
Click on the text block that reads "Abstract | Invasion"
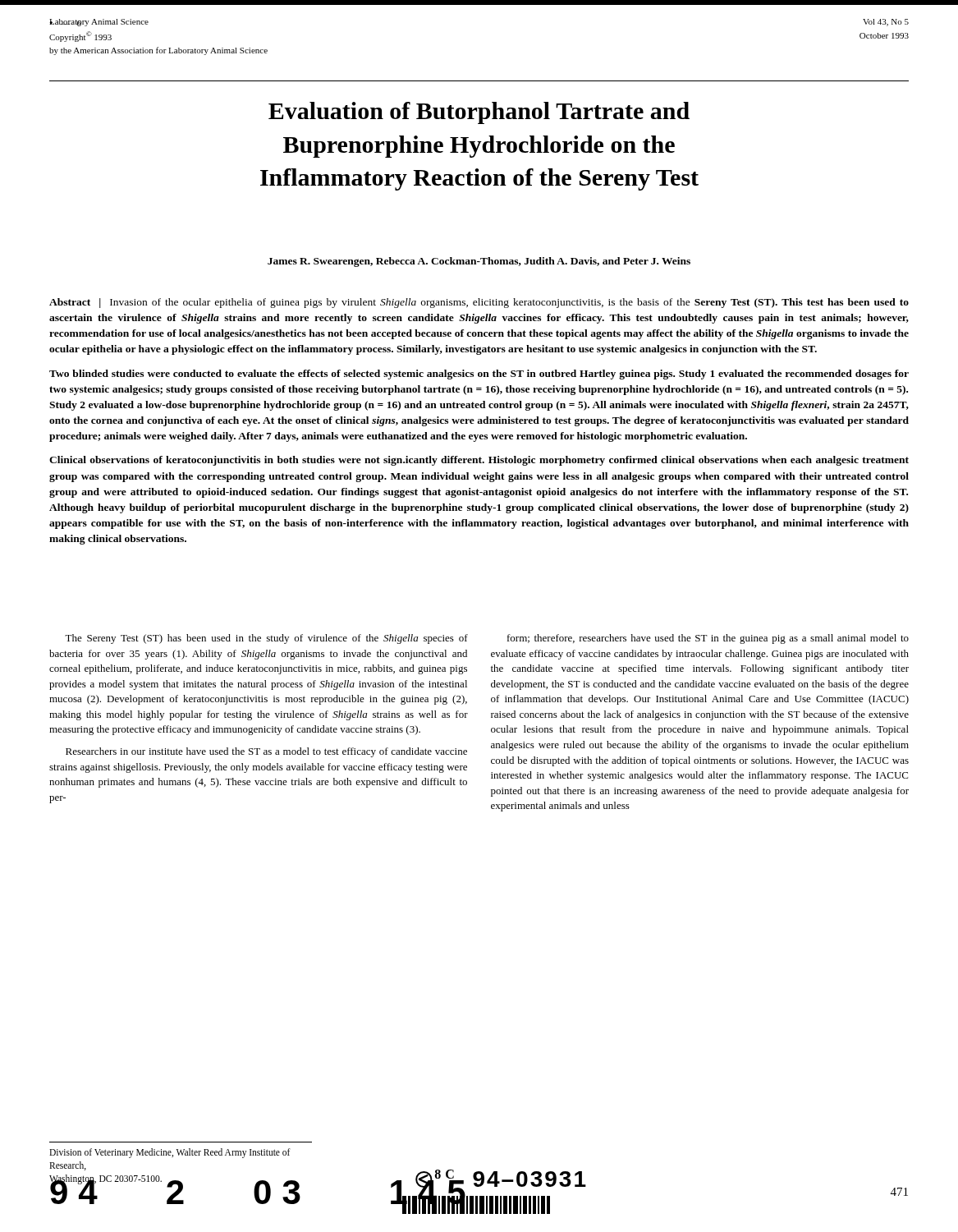click(479, 420)
